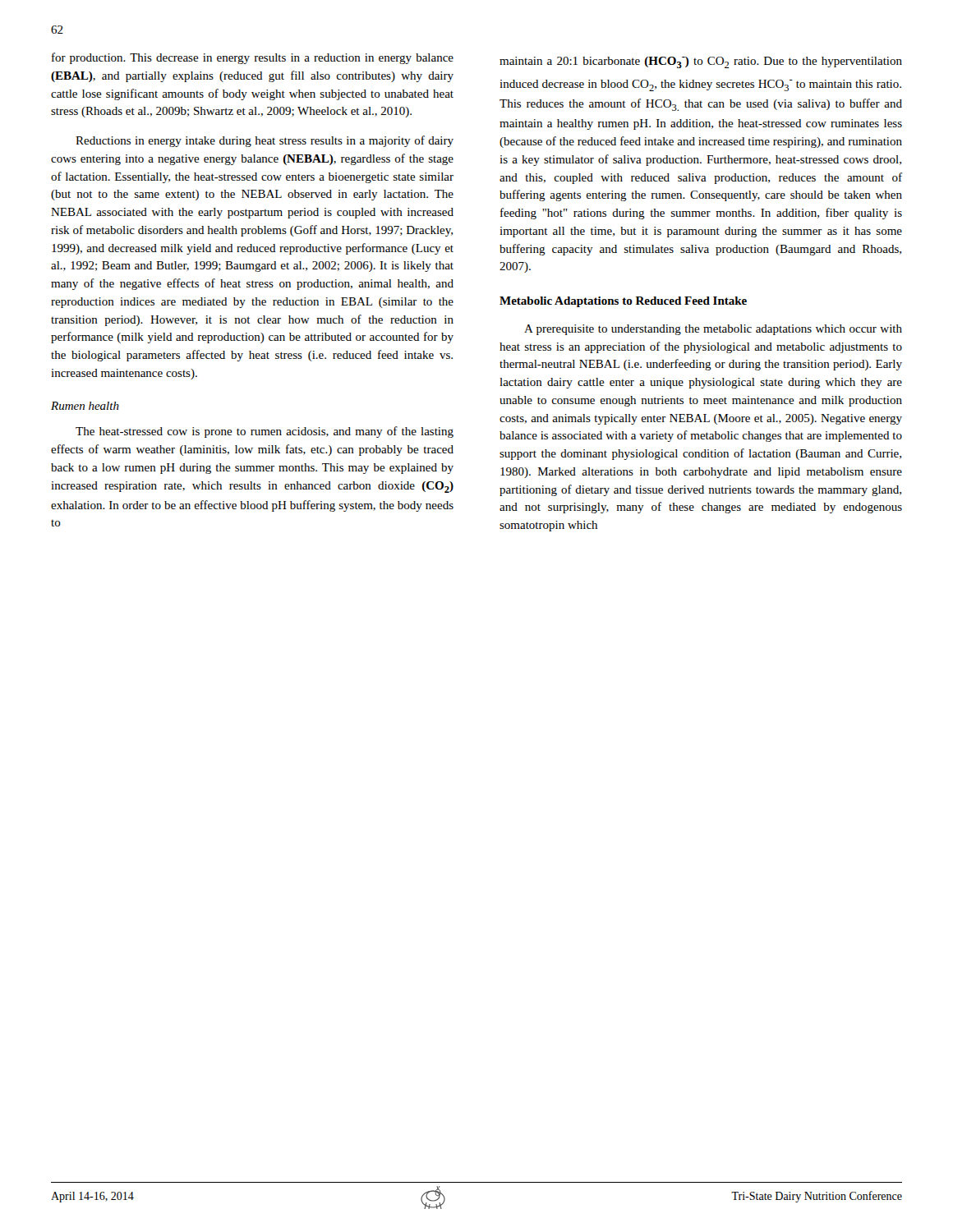This screenshot has width=953, height=1232.
Task: Select the section header that says "Rumen health"
Action: tap(85, 406)
